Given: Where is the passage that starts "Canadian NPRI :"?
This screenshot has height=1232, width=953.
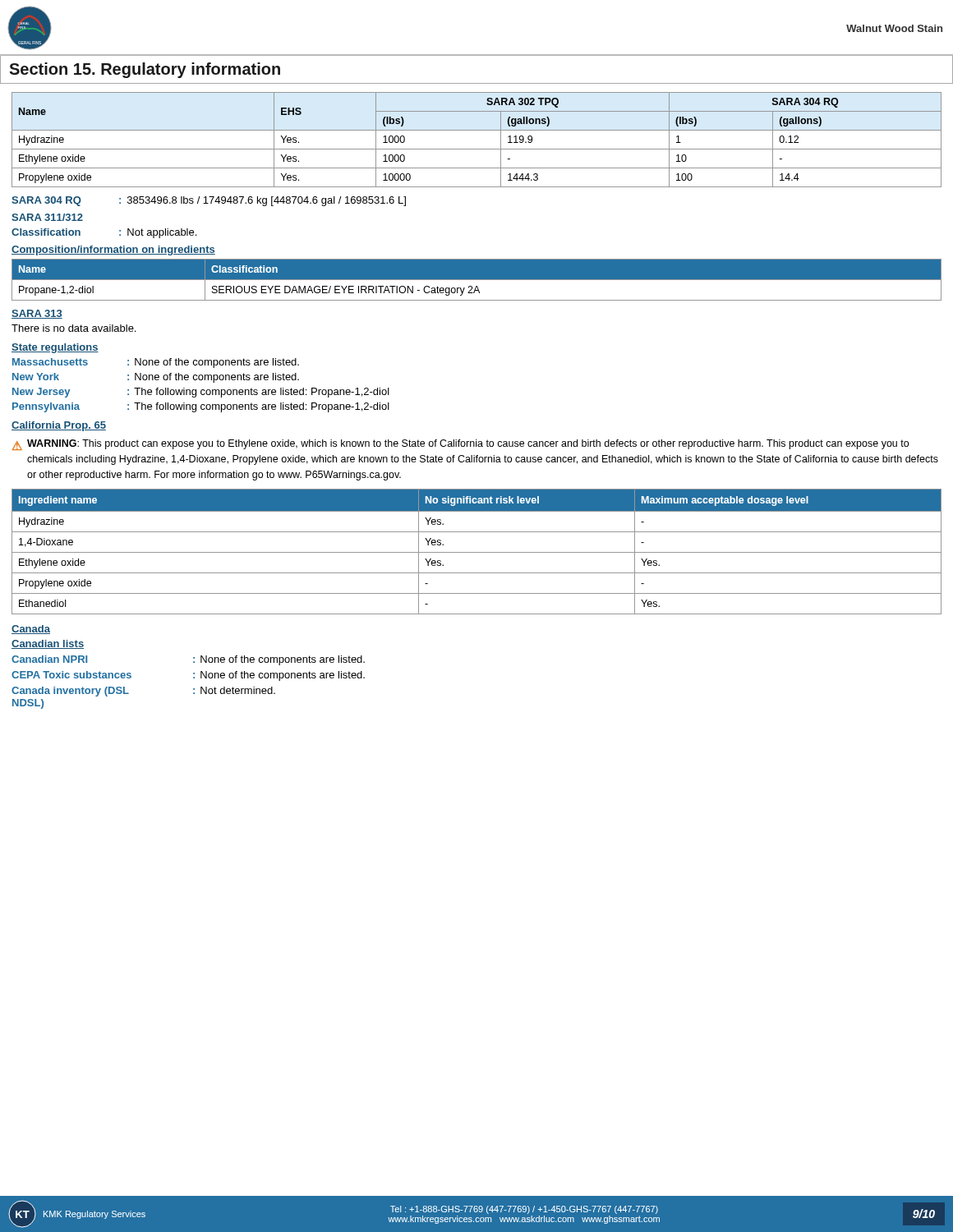Looking at the screenshot, I should pyautogui.click(x=189, y=659).
